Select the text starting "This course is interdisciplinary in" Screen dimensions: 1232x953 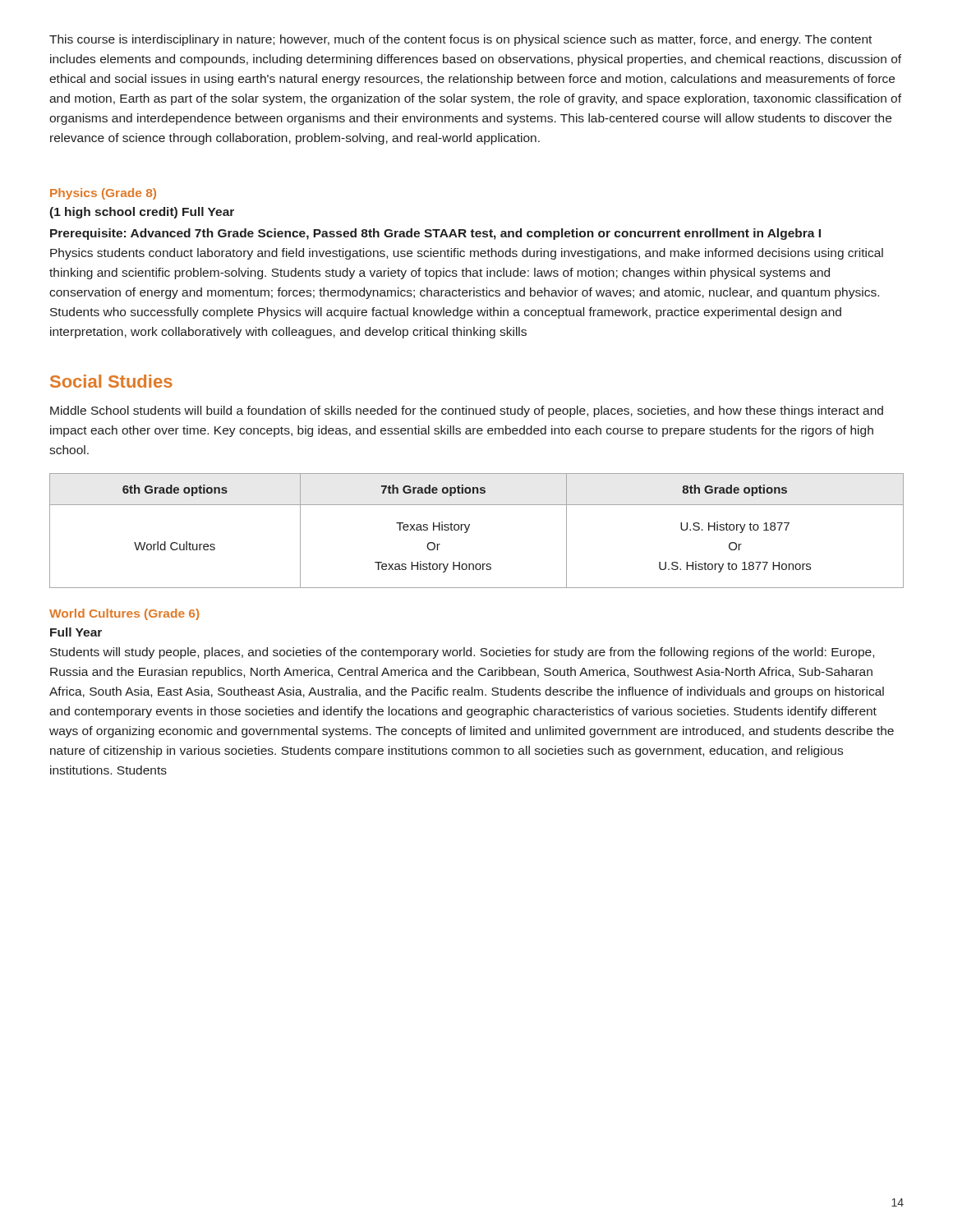pyautogui.click(x=476, y=89)
